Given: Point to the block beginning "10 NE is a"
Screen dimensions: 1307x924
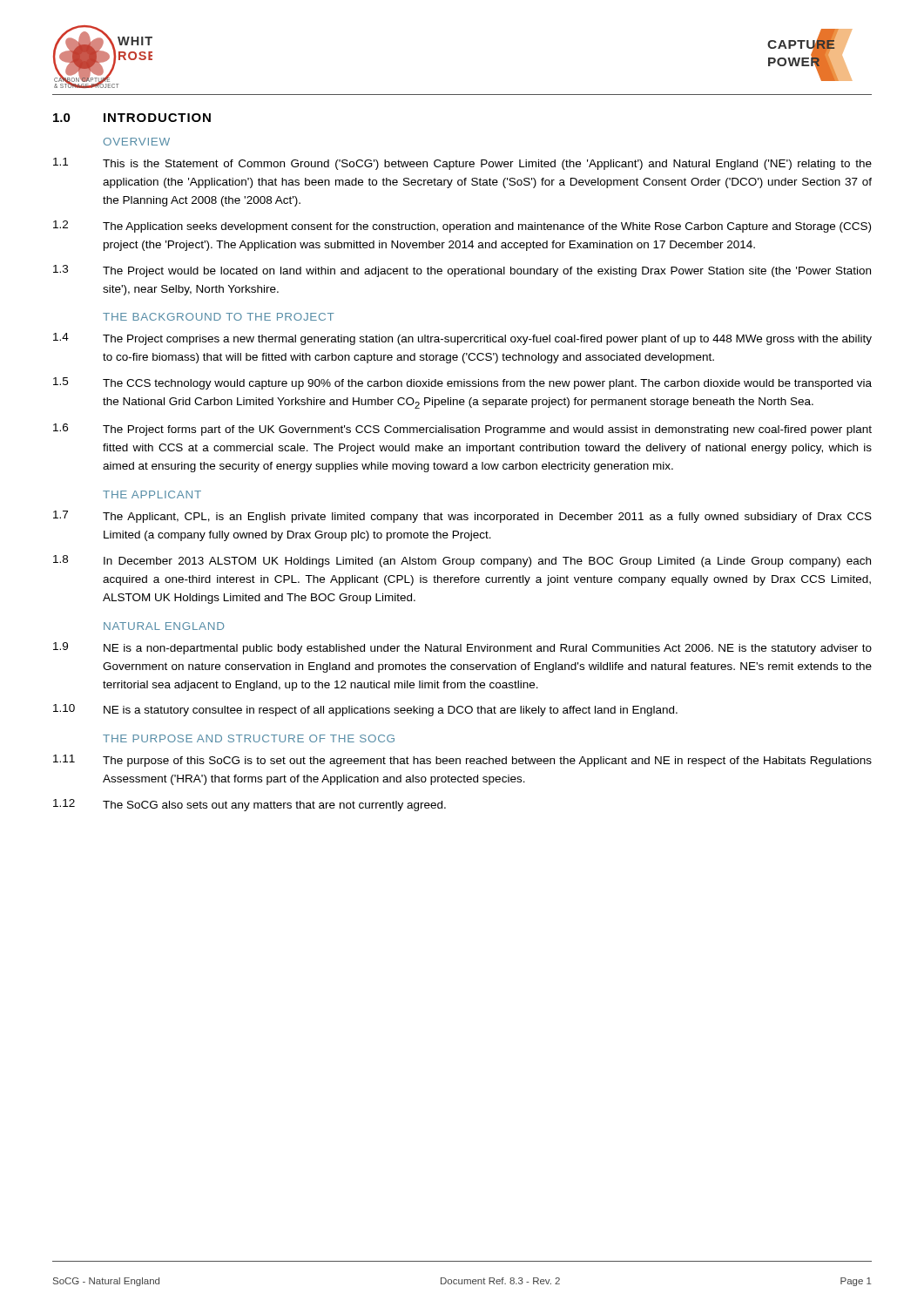Looking at the screenshot, I should (x=462, y=711).
